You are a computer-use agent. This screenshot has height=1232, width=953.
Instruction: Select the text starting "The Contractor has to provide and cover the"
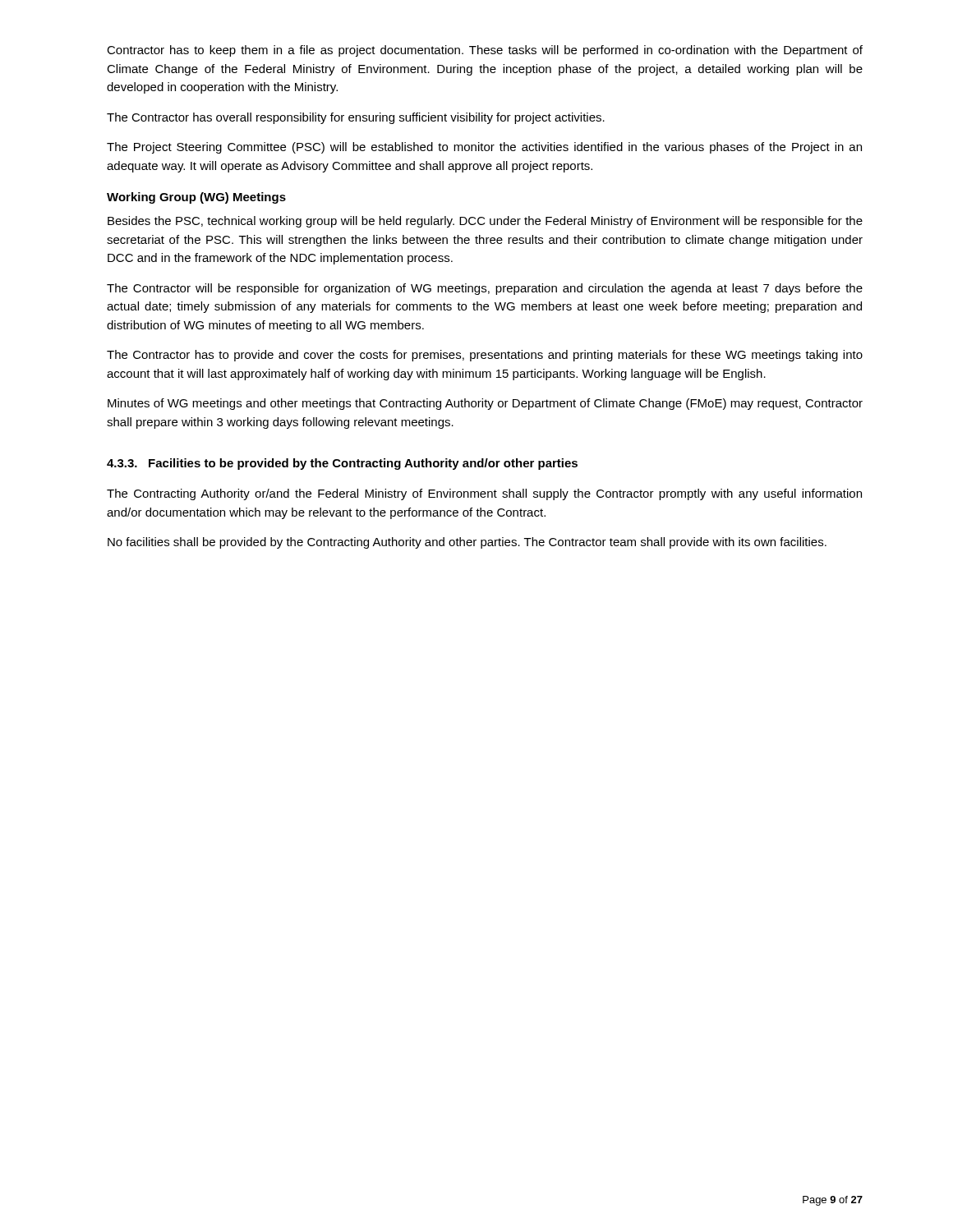coord(485,364)
